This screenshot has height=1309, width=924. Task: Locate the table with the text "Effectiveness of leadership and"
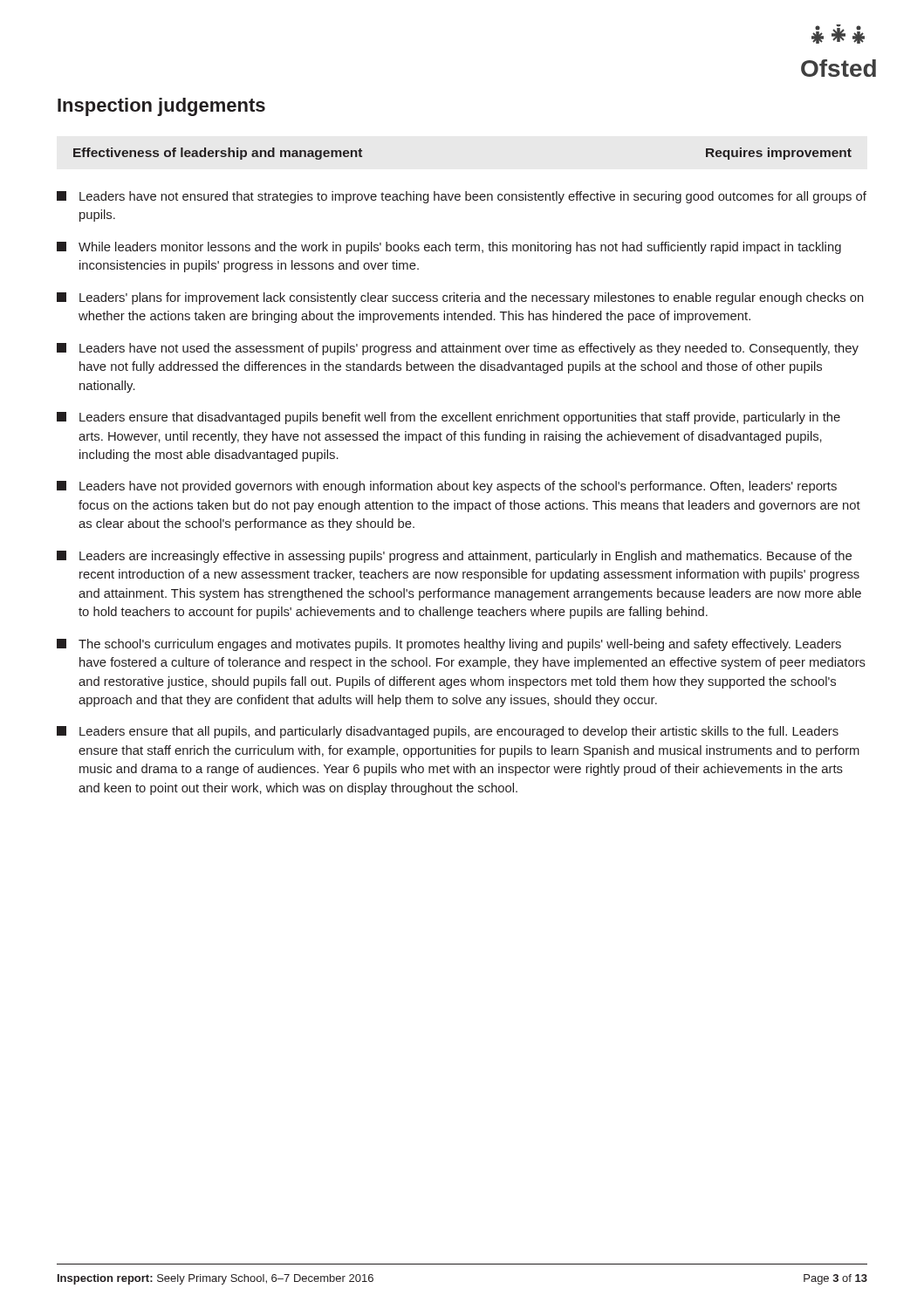click(x=462, y=153)
